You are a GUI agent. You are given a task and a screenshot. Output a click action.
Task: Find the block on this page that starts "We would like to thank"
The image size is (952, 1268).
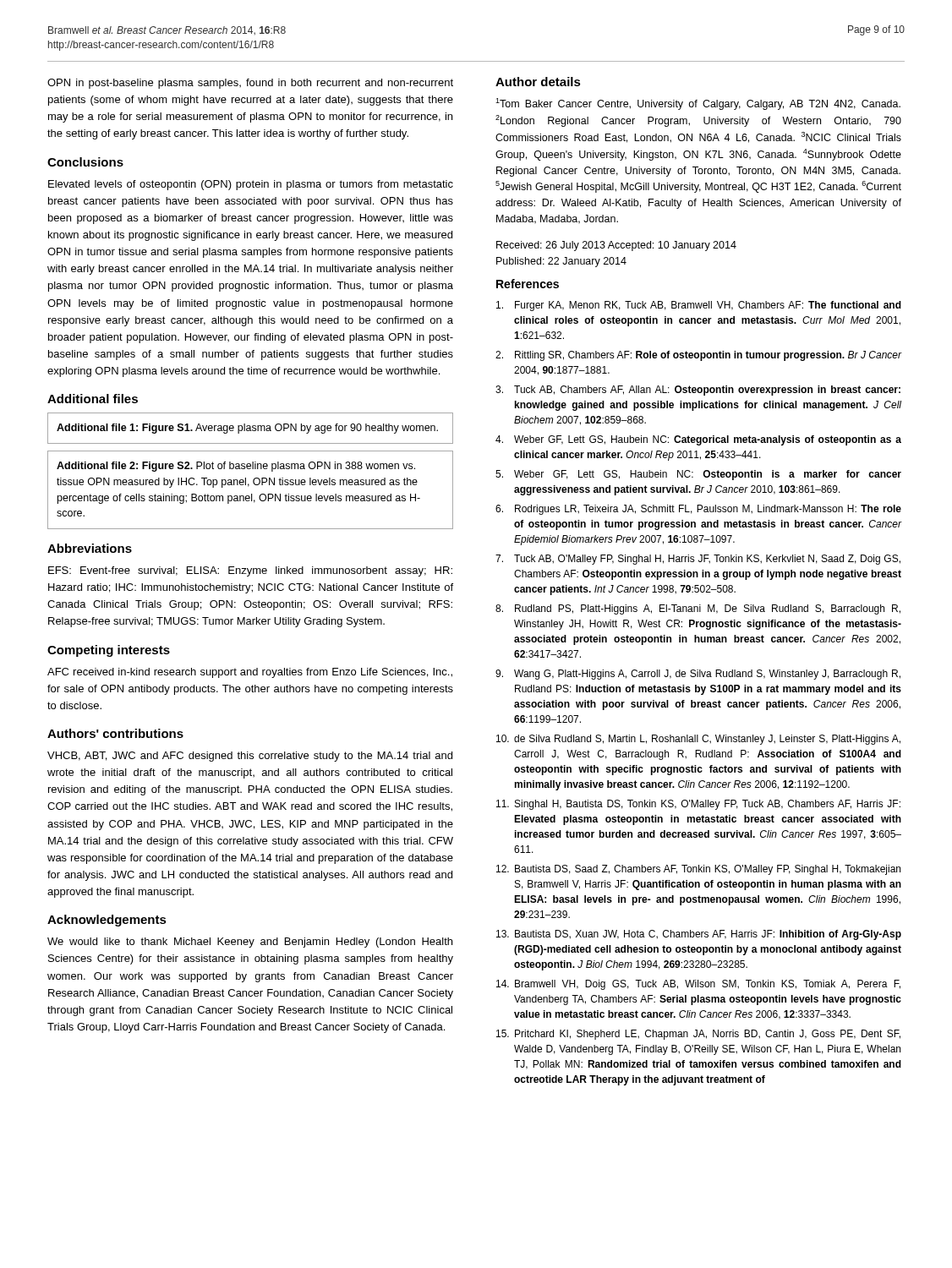(x=250, y=984)
